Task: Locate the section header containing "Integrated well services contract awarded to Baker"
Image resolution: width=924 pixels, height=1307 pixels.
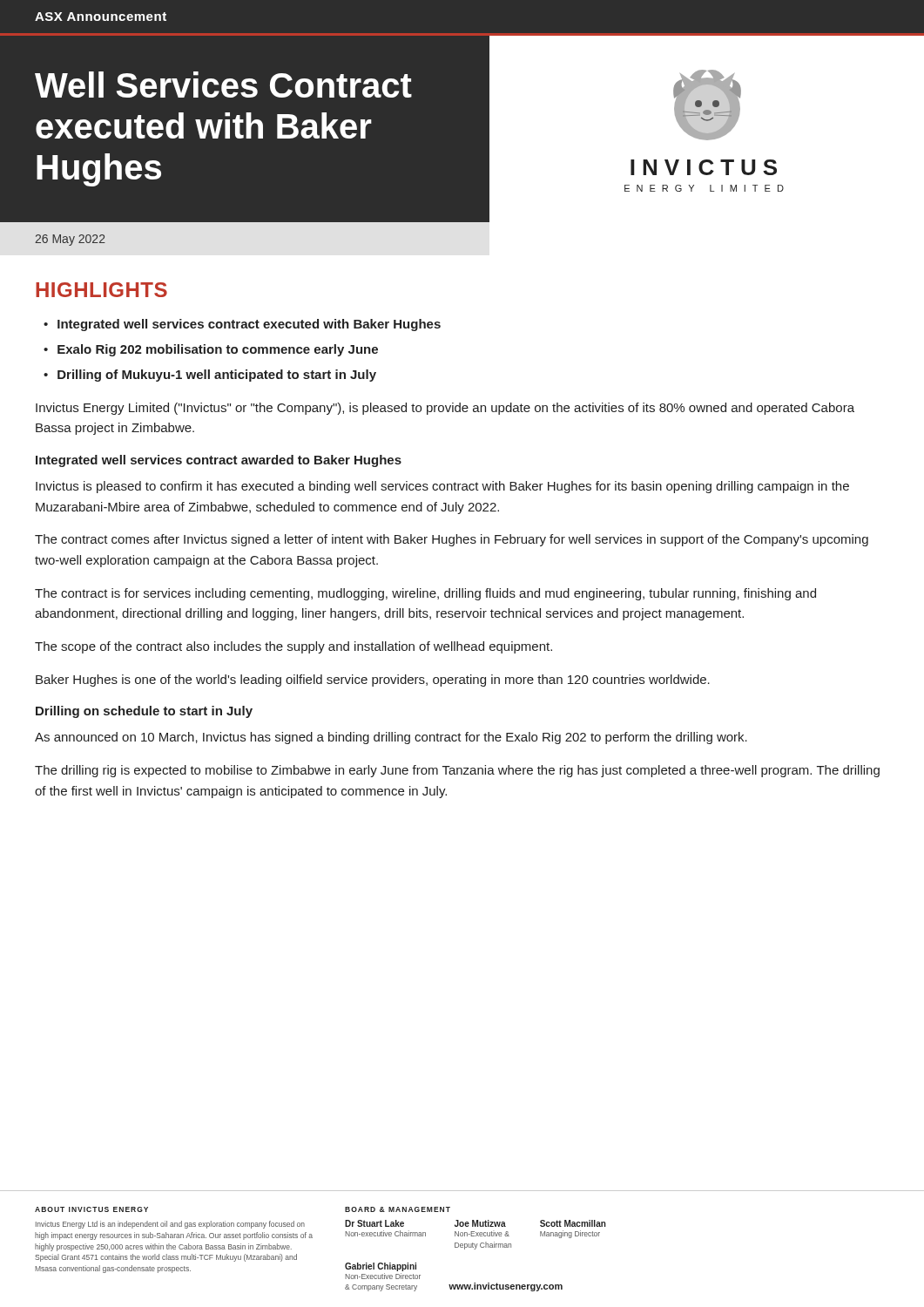Action: [x=218, y=460]
